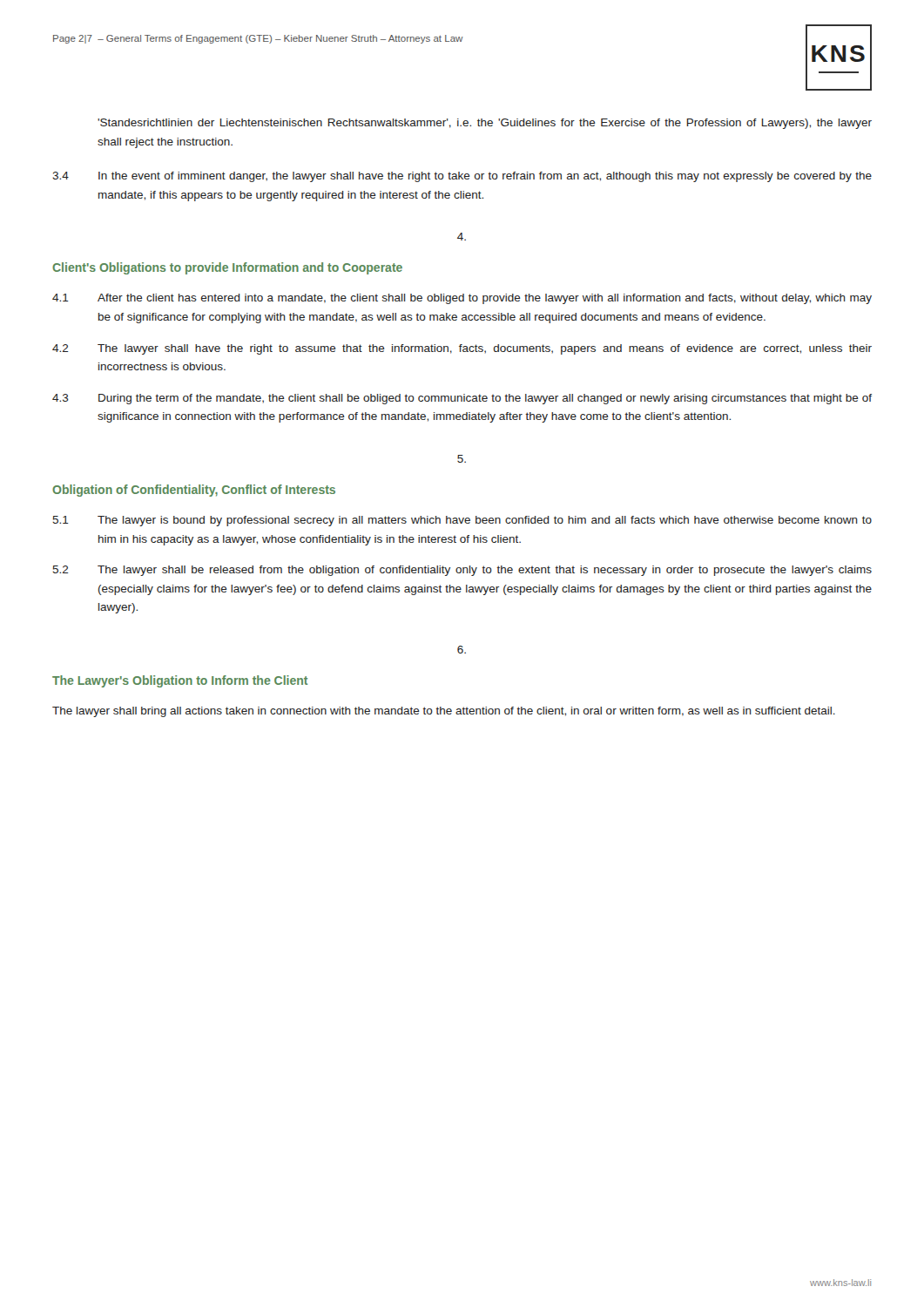Click on the section header that reads "Obligation of Confidentiality, Conflict of Interests"
924x1307 pixels.
click(194, 490)
